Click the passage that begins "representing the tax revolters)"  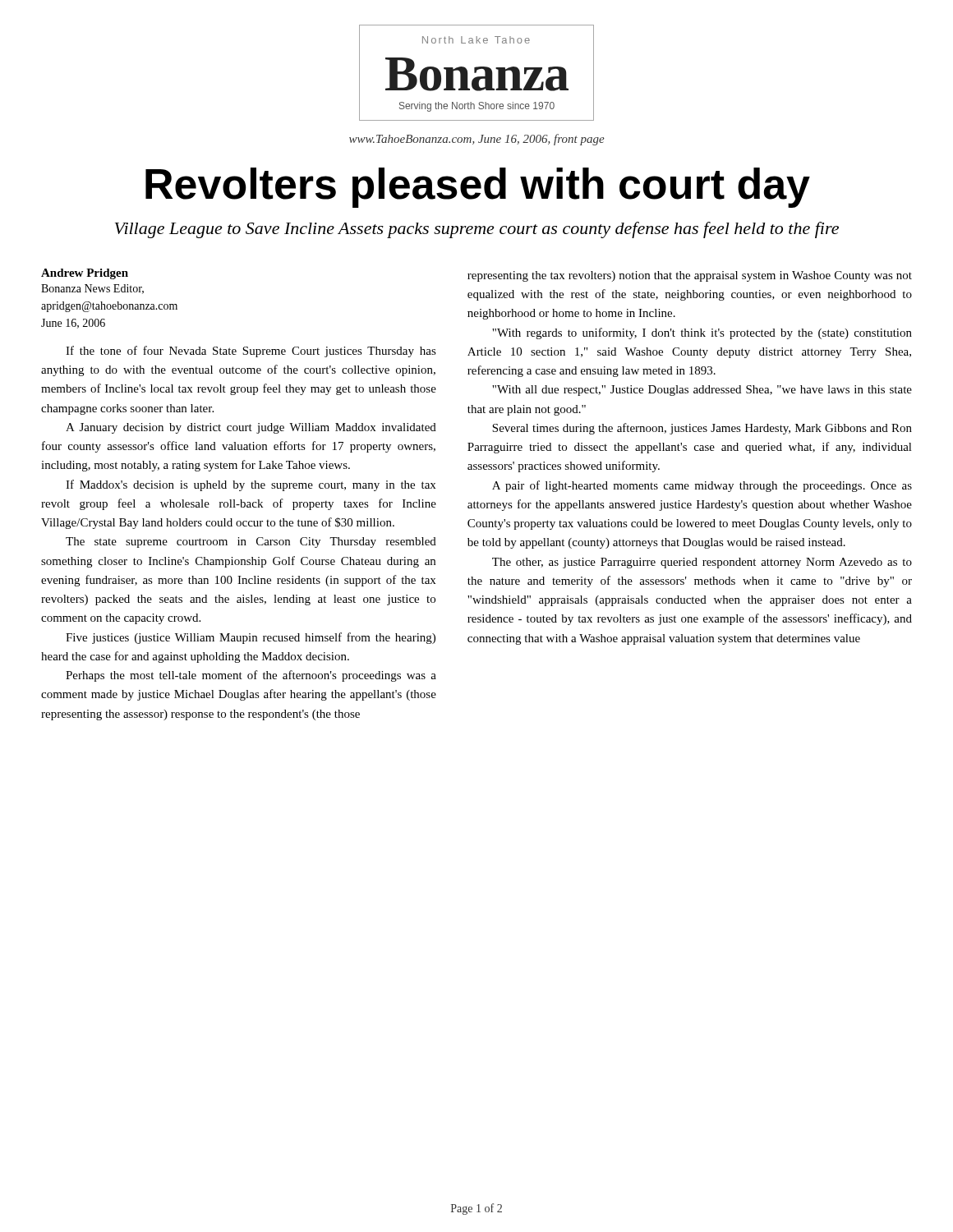pos(690,457)
